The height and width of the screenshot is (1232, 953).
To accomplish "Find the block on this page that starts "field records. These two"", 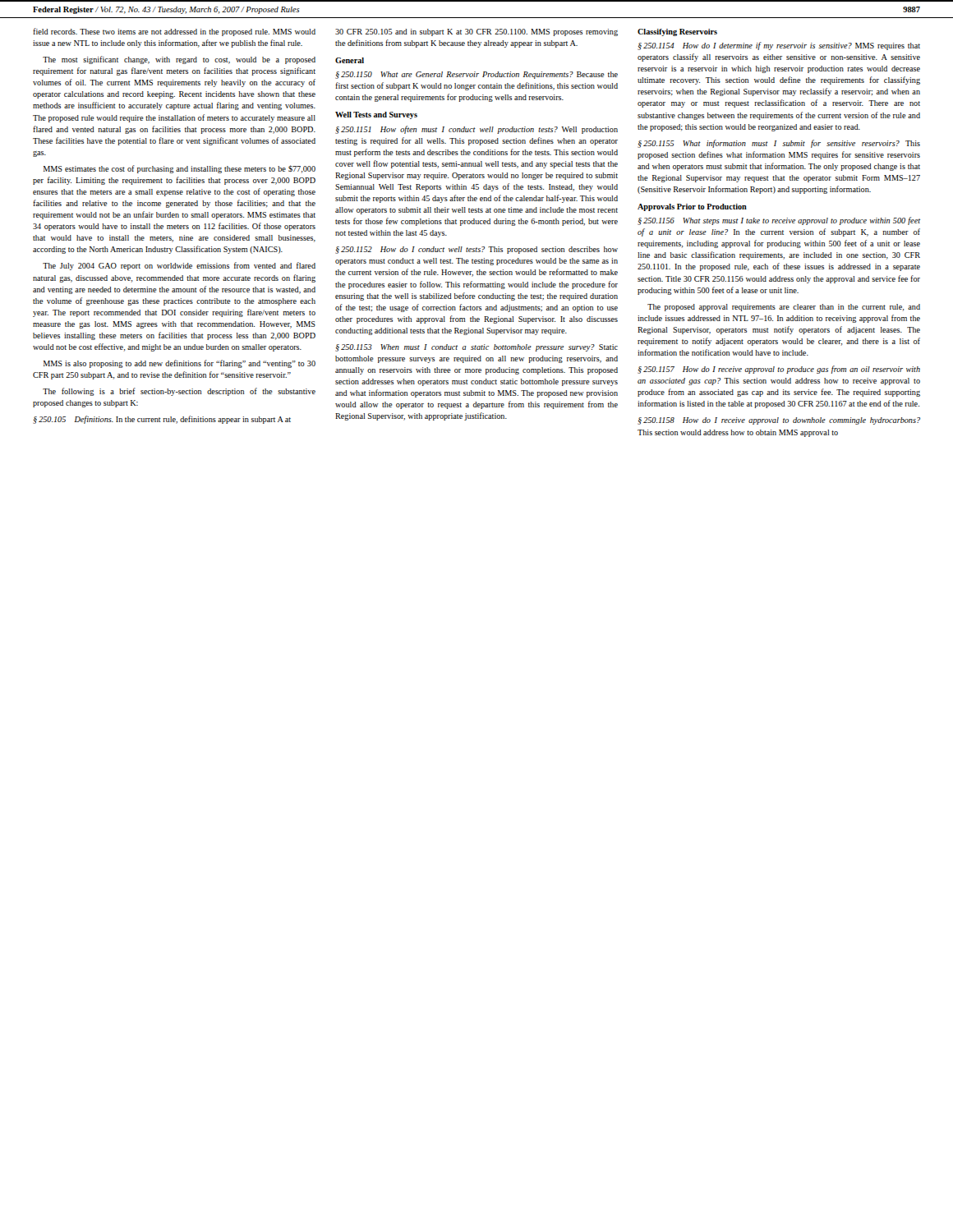I will [x=174, y=226].
